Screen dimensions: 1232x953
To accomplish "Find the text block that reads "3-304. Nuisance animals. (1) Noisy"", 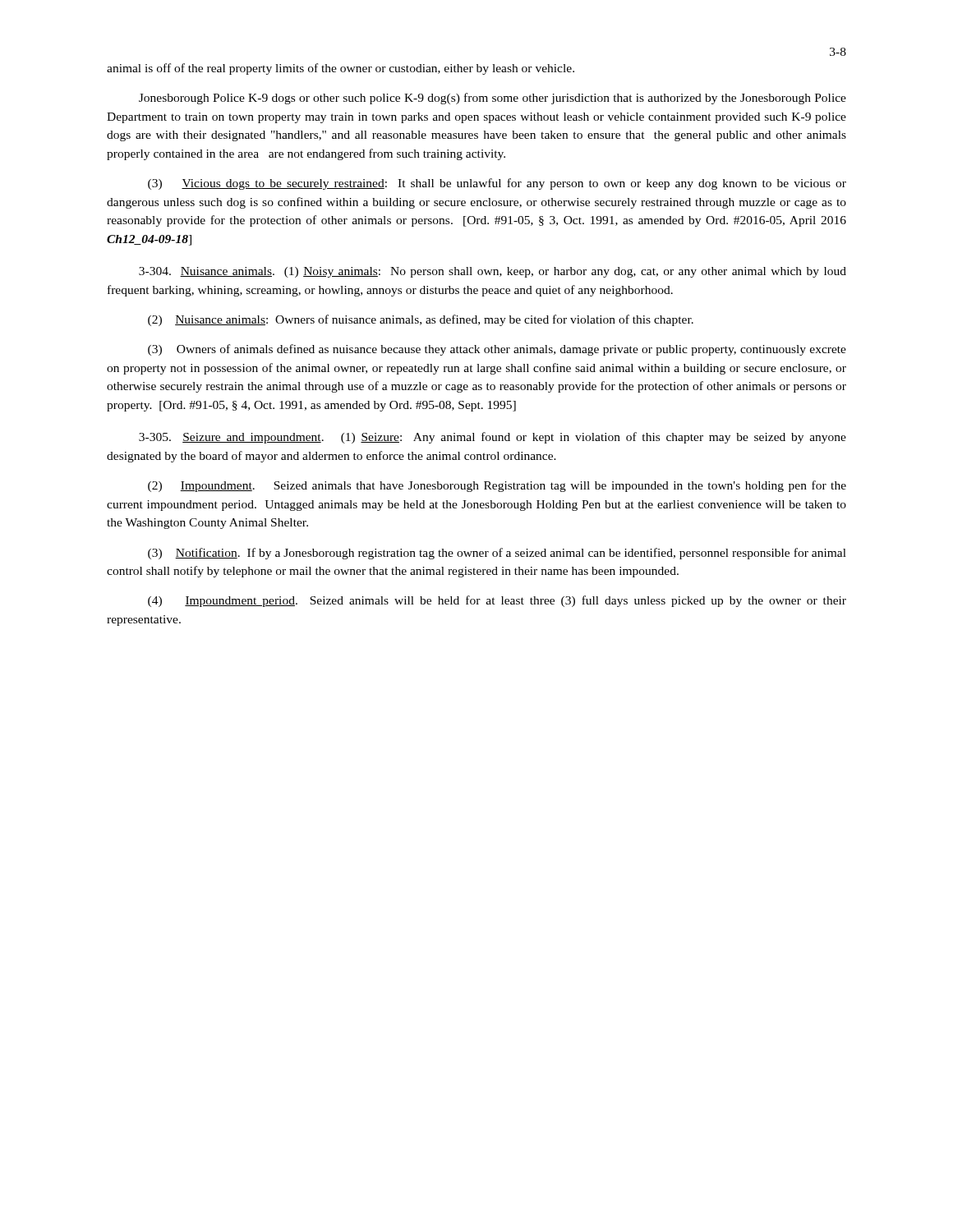I will [476, 281].
